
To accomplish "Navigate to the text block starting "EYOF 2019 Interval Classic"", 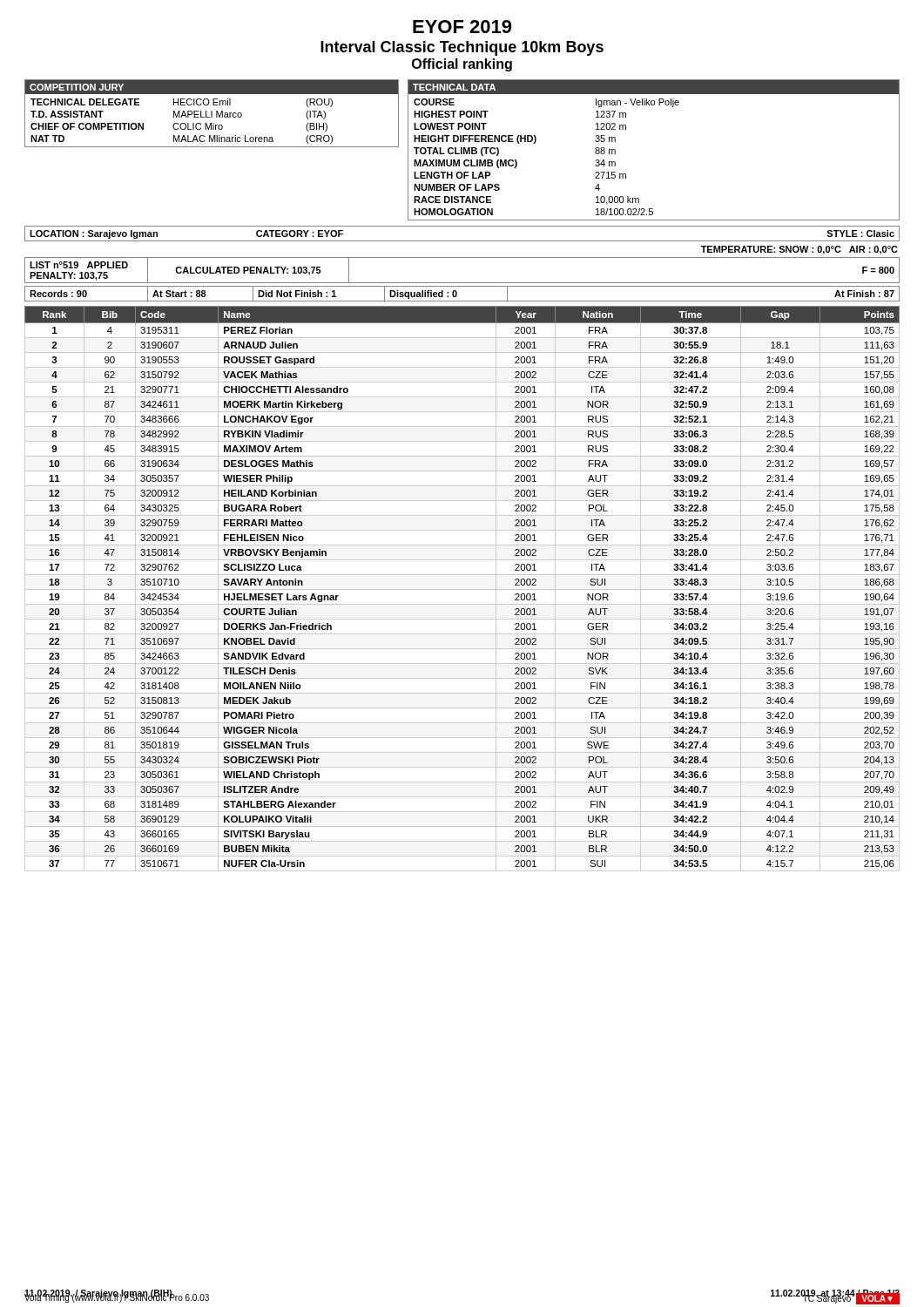I will 462,44.
